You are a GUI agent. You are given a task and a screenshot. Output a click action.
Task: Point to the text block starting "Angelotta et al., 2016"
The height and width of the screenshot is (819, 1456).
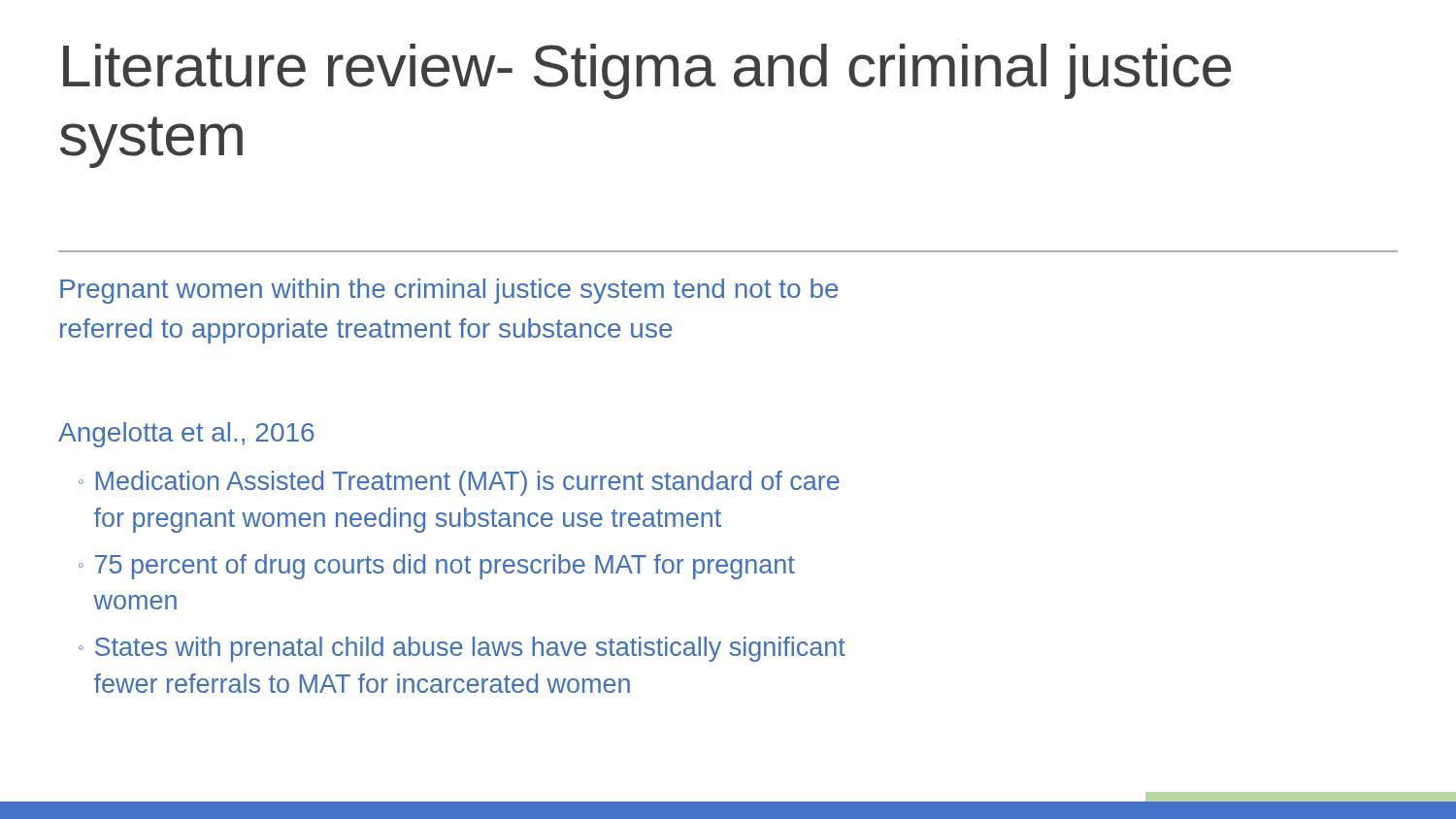187,432
